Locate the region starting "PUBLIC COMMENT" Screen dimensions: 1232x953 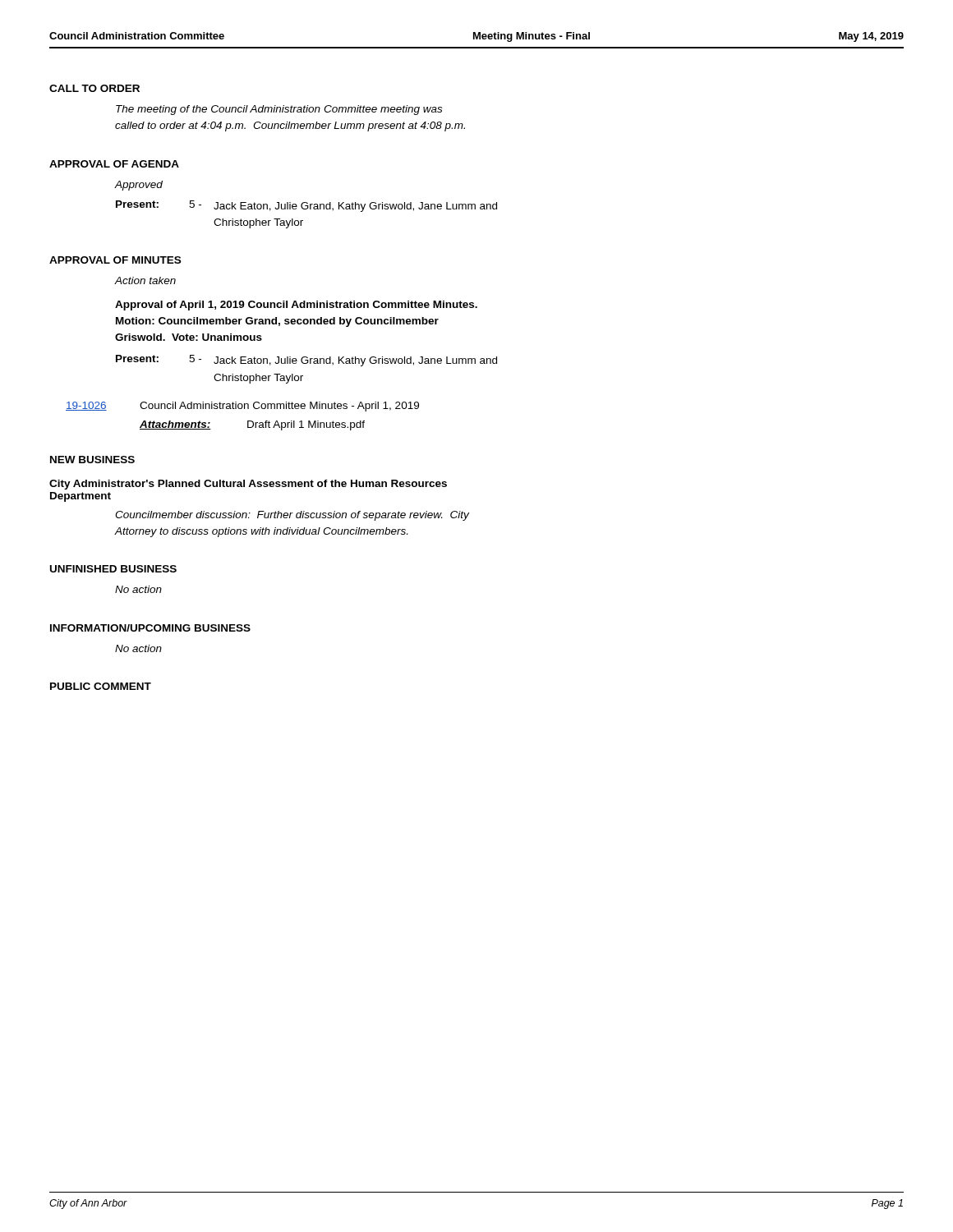point(100,686)
